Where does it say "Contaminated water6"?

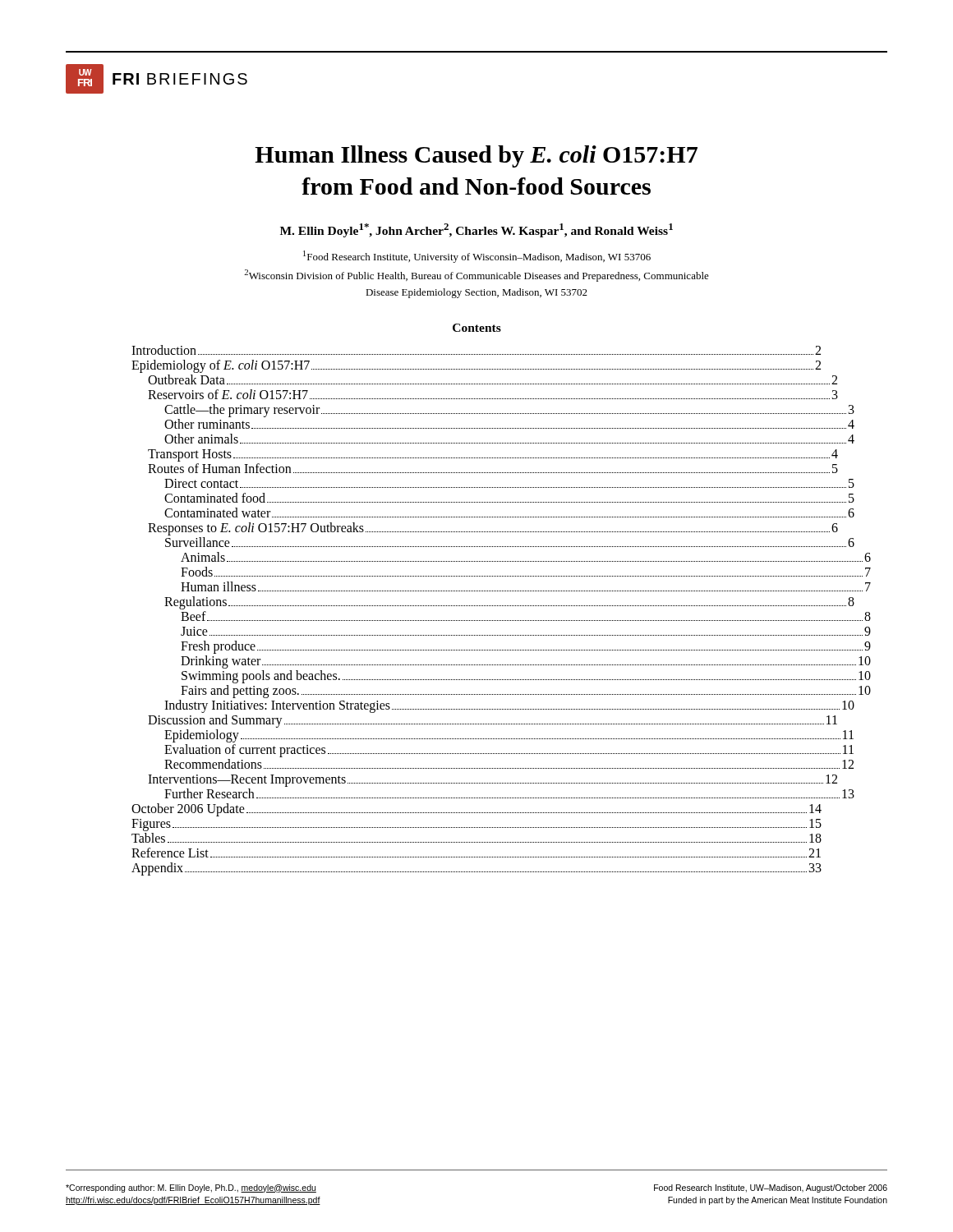[x=509, y=513]
